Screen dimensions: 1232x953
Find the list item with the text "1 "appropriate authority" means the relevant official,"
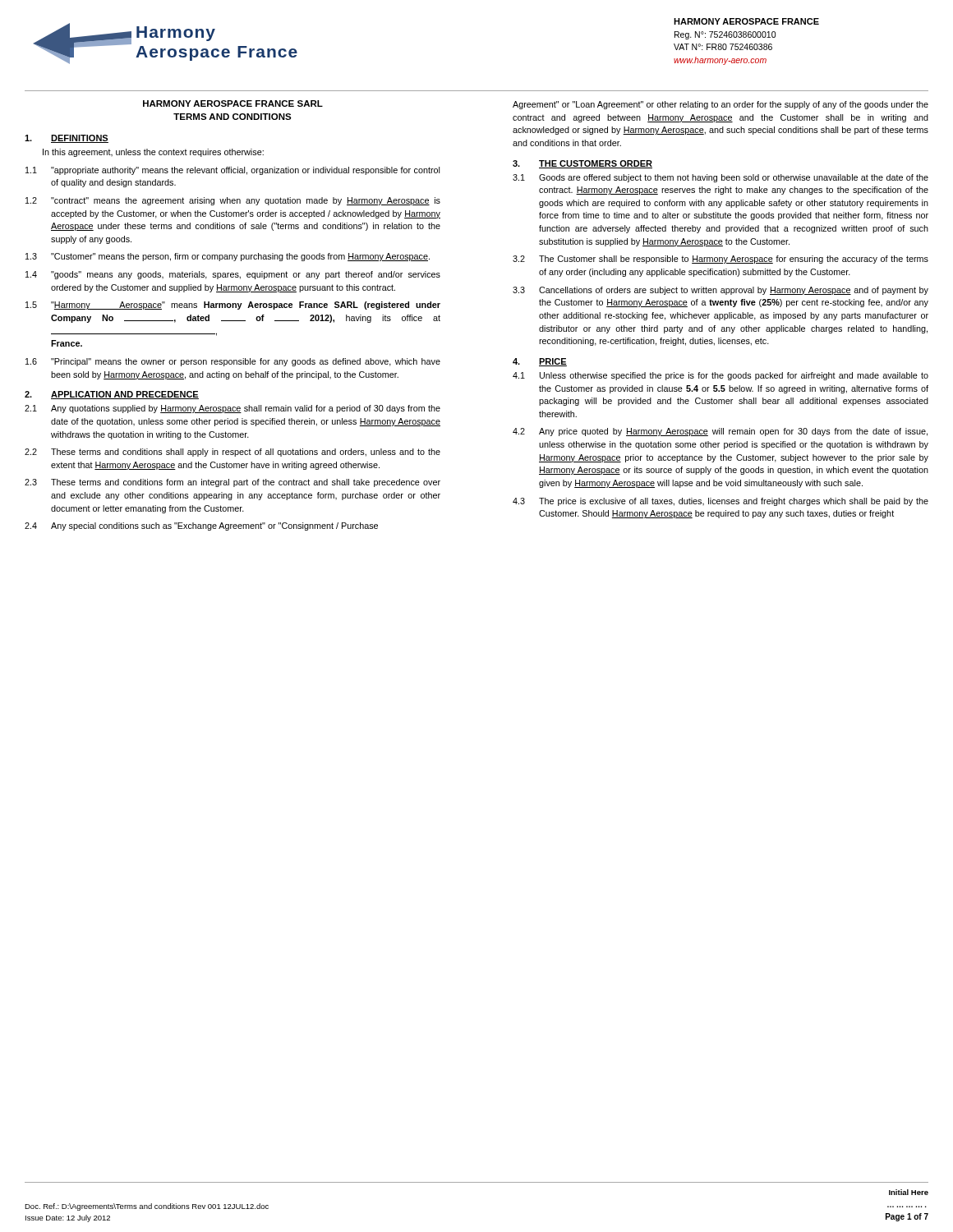(x=233, y=177)
